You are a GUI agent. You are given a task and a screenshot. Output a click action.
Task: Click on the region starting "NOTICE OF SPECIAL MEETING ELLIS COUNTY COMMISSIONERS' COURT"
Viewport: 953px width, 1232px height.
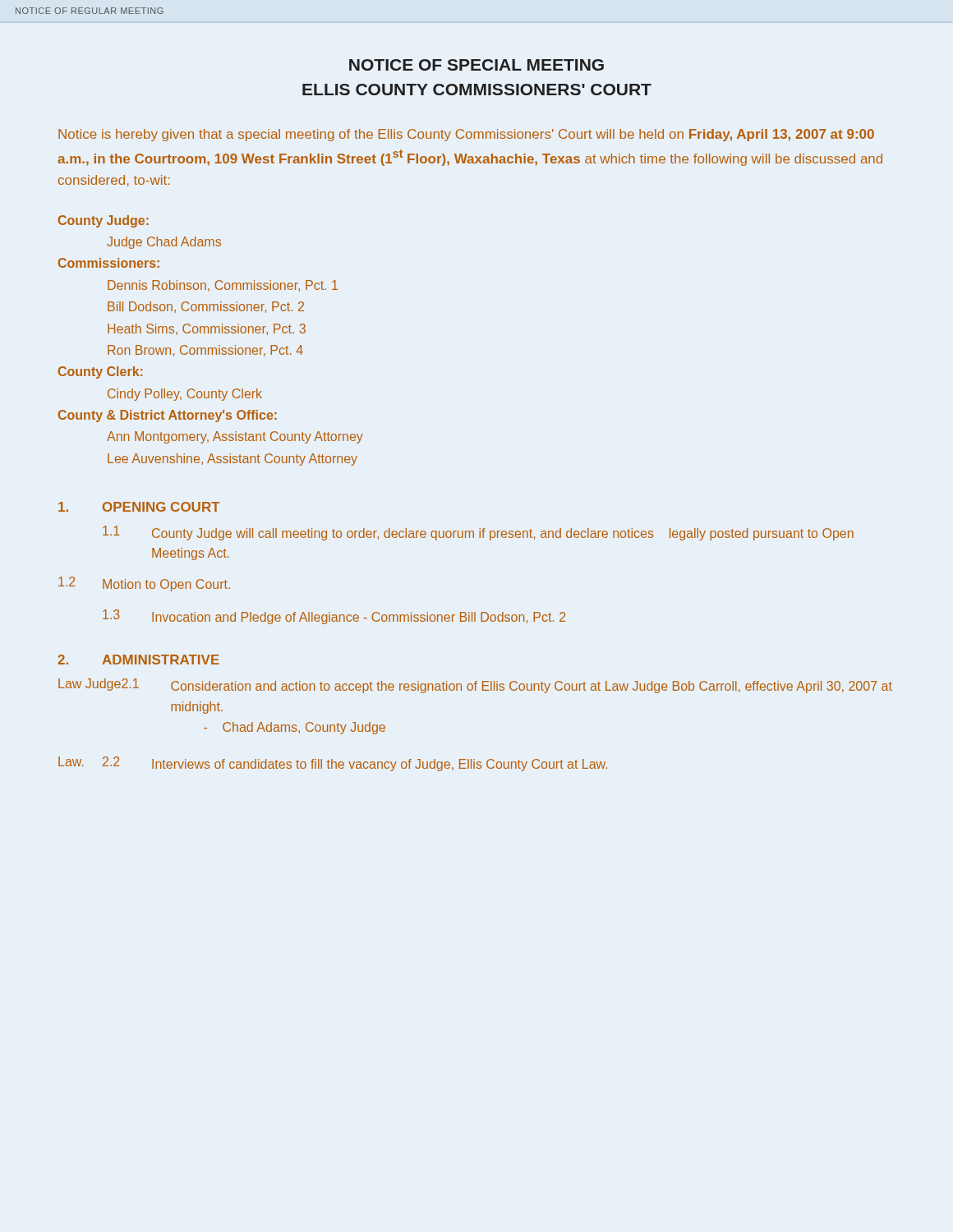pos(476,77)
